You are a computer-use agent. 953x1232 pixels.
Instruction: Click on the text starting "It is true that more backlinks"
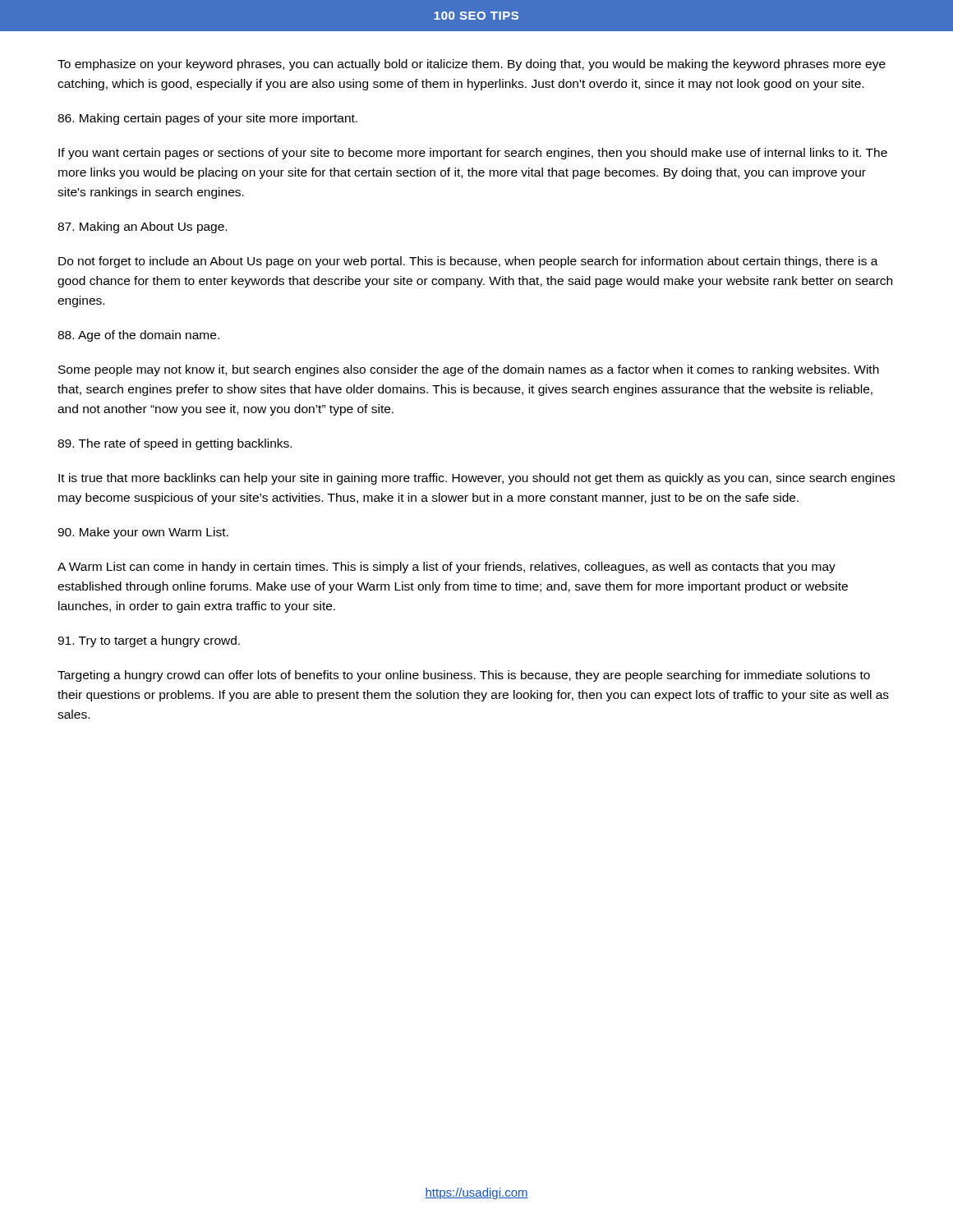[476, 488]
